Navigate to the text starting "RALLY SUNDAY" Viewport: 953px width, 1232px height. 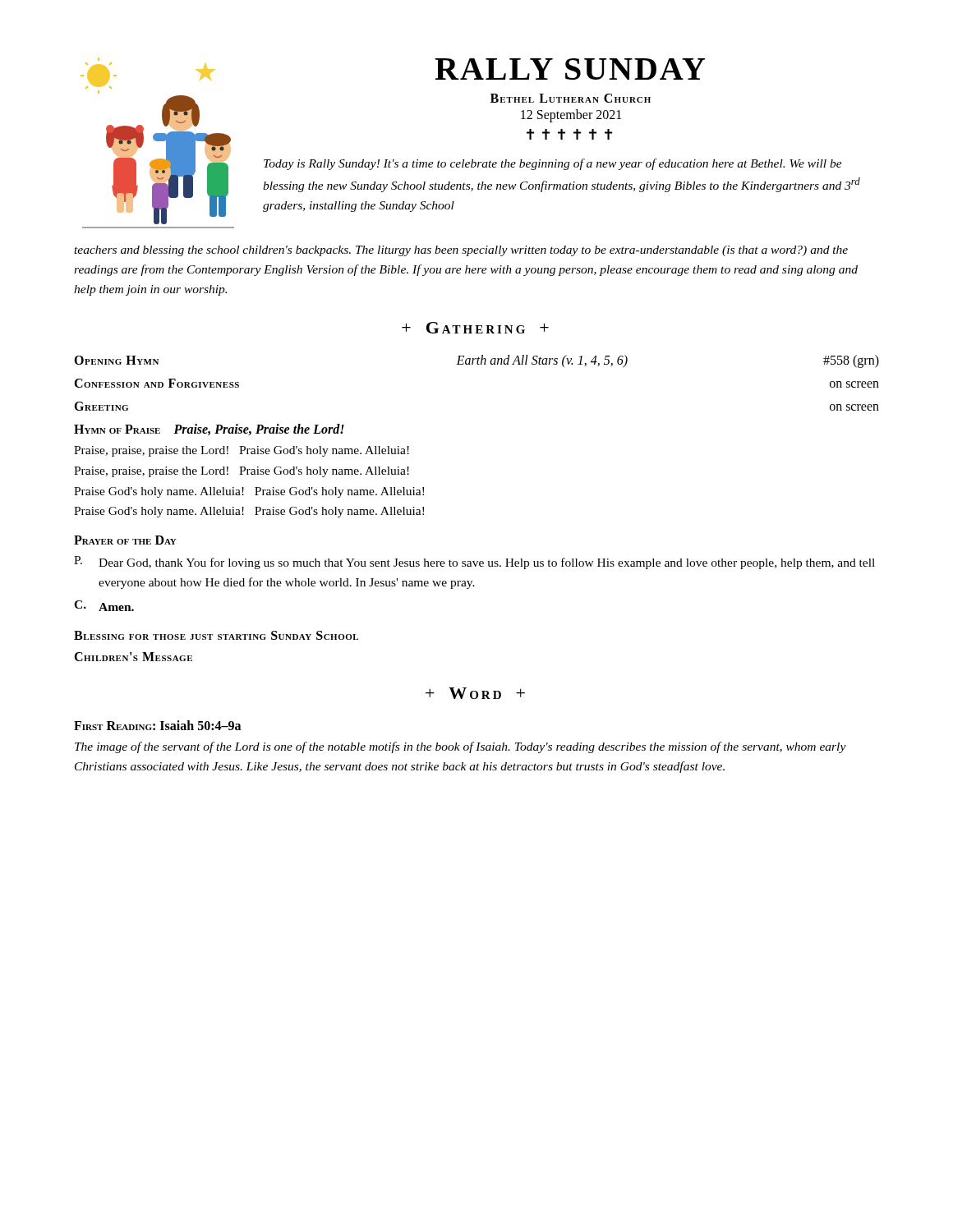[x=571, y=69]
